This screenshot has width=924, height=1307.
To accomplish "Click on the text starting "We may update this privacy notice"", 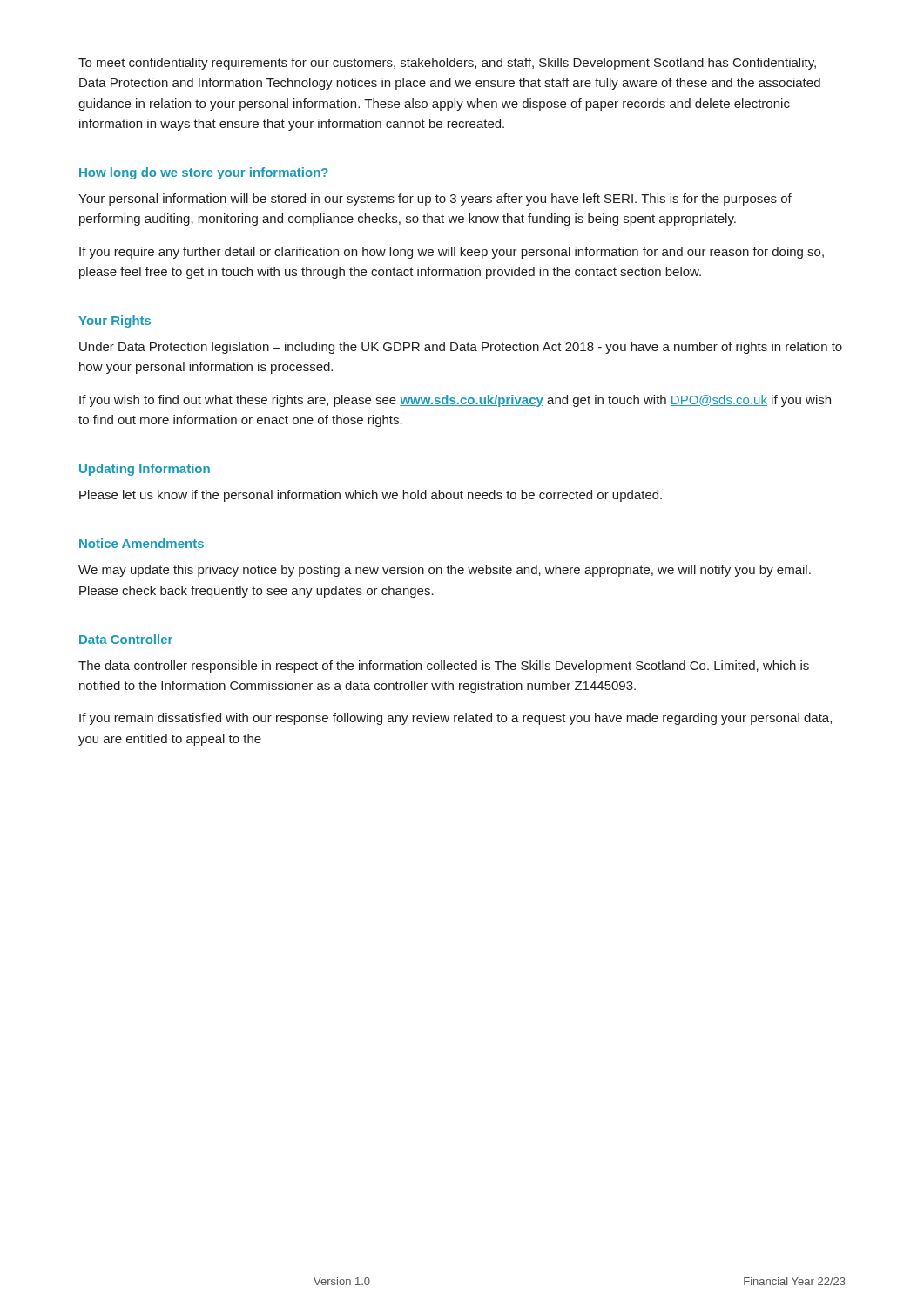I will pyautogui.click(x=445, y=580).
